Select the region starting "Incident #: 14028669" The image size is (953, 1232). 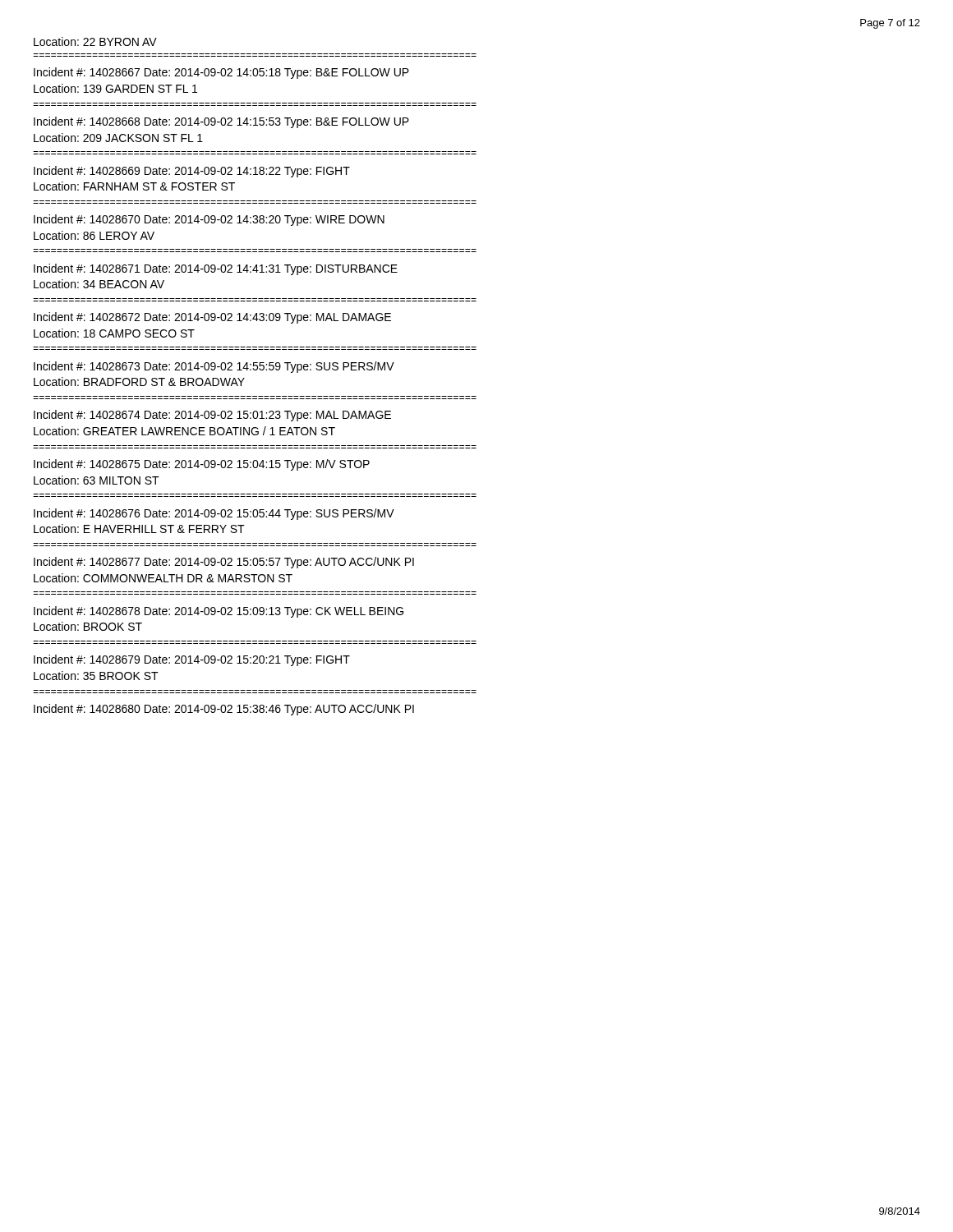click(192, 172)
